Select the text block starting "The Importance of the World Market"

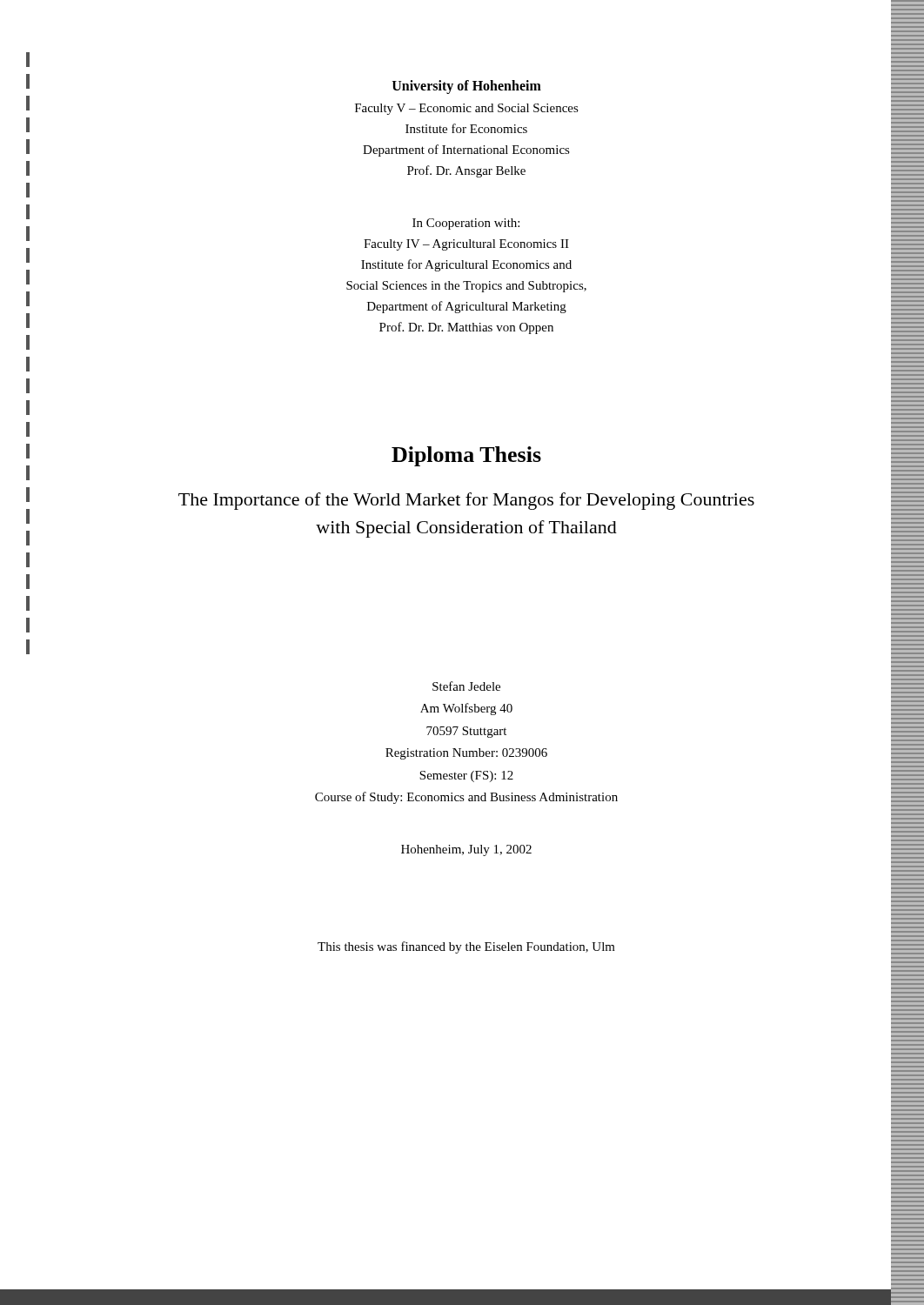466,513
